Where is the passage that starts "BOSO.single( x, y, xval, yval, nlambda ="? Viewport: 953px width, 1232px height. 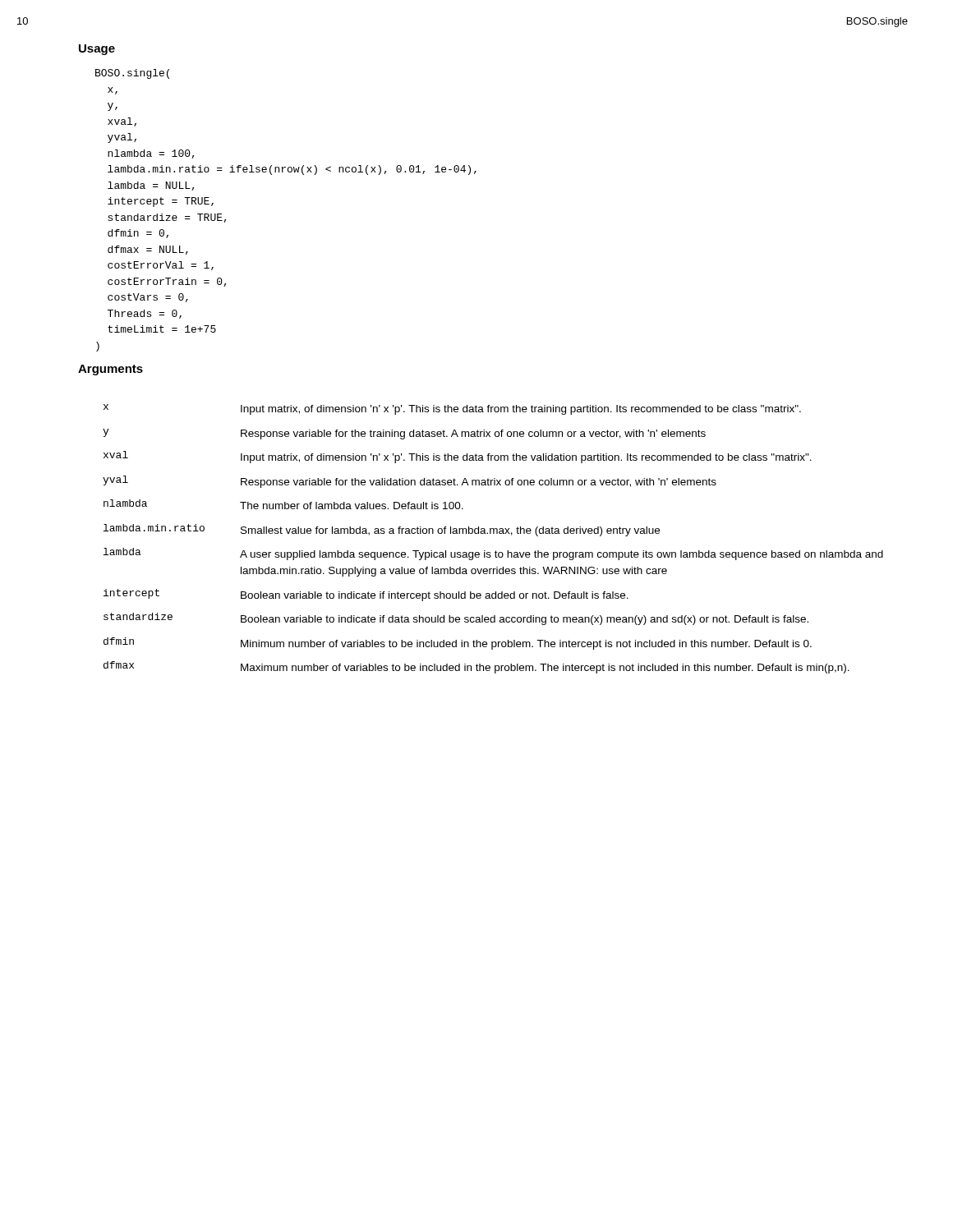coord(132,74)
